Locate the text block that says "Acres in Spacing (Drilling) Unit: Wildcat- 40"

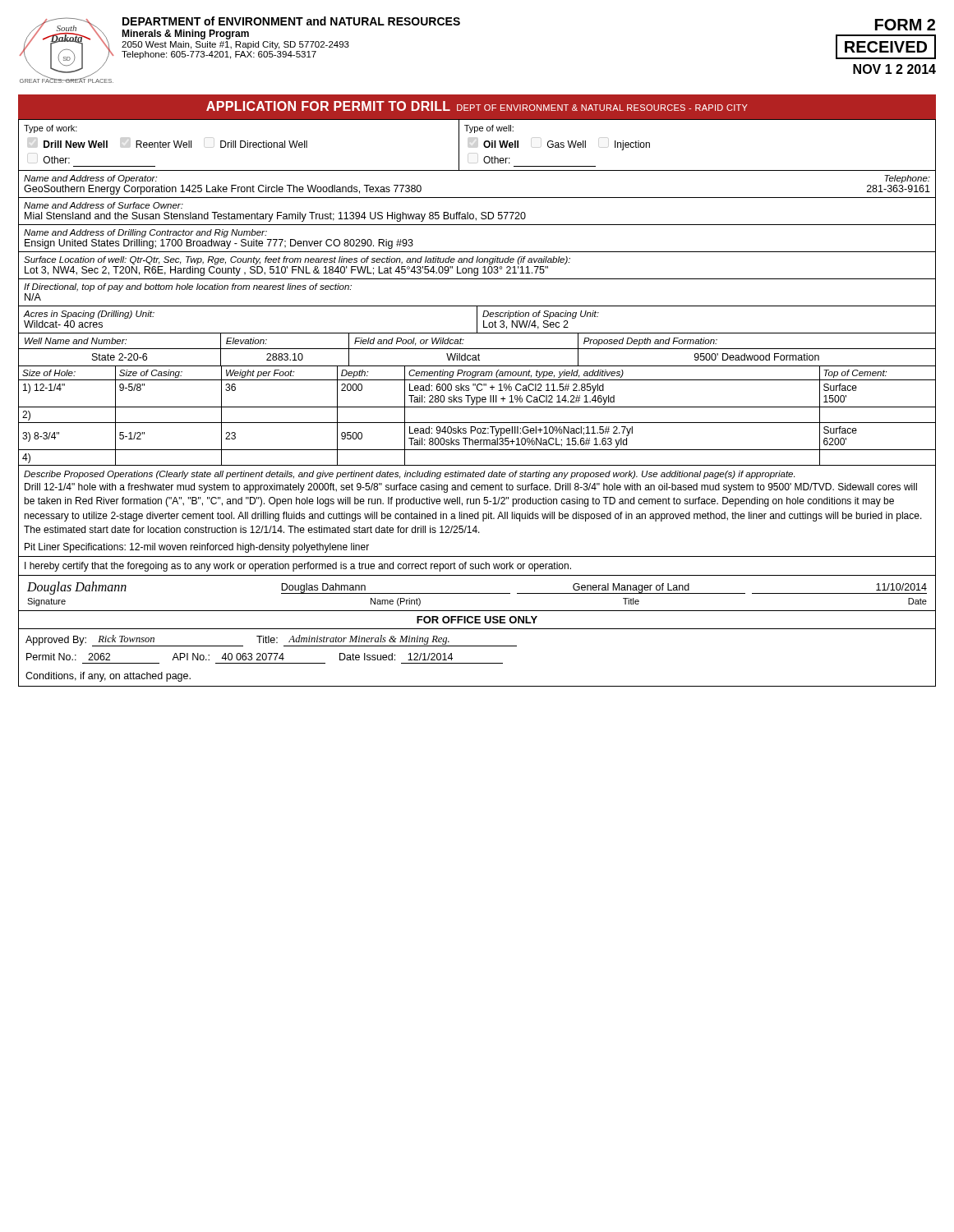pyautogui.click(x=477, y=320)
